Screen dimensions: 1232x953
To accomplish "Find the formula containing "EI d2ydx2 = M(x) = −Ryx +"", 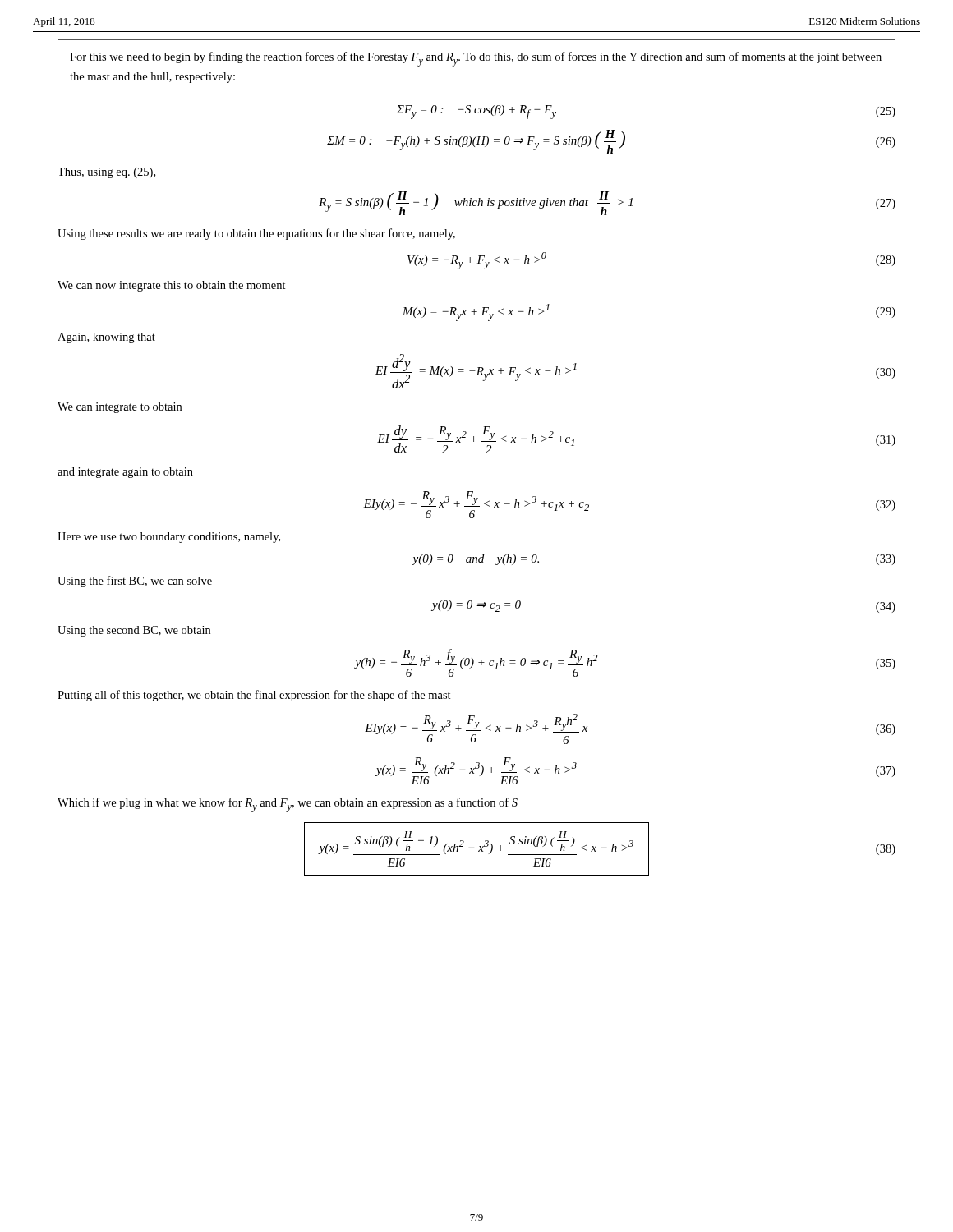I will click(x=476, y=372).
